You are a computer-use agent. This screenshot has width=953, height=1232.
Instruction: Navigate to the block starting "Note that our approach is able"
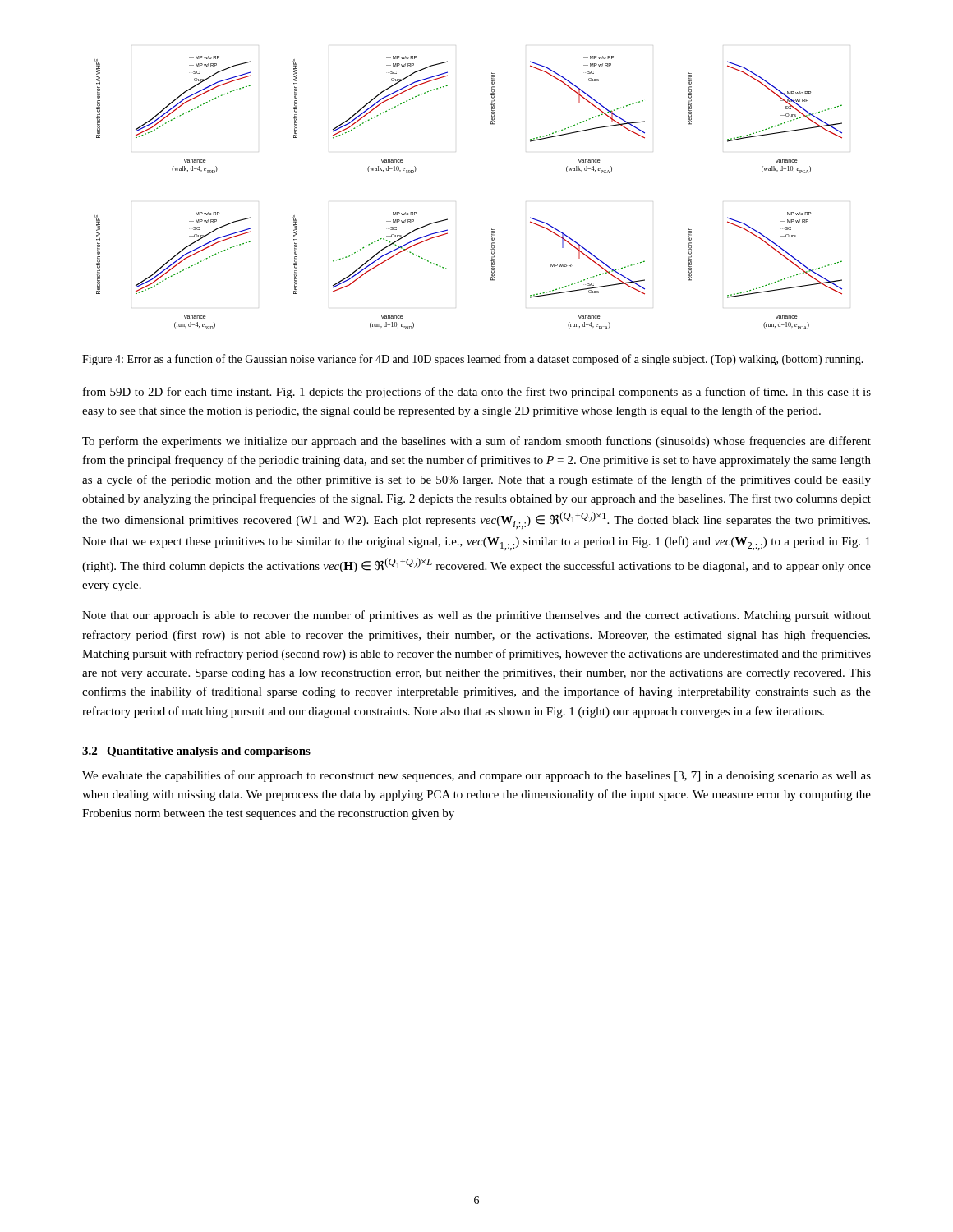476,663
